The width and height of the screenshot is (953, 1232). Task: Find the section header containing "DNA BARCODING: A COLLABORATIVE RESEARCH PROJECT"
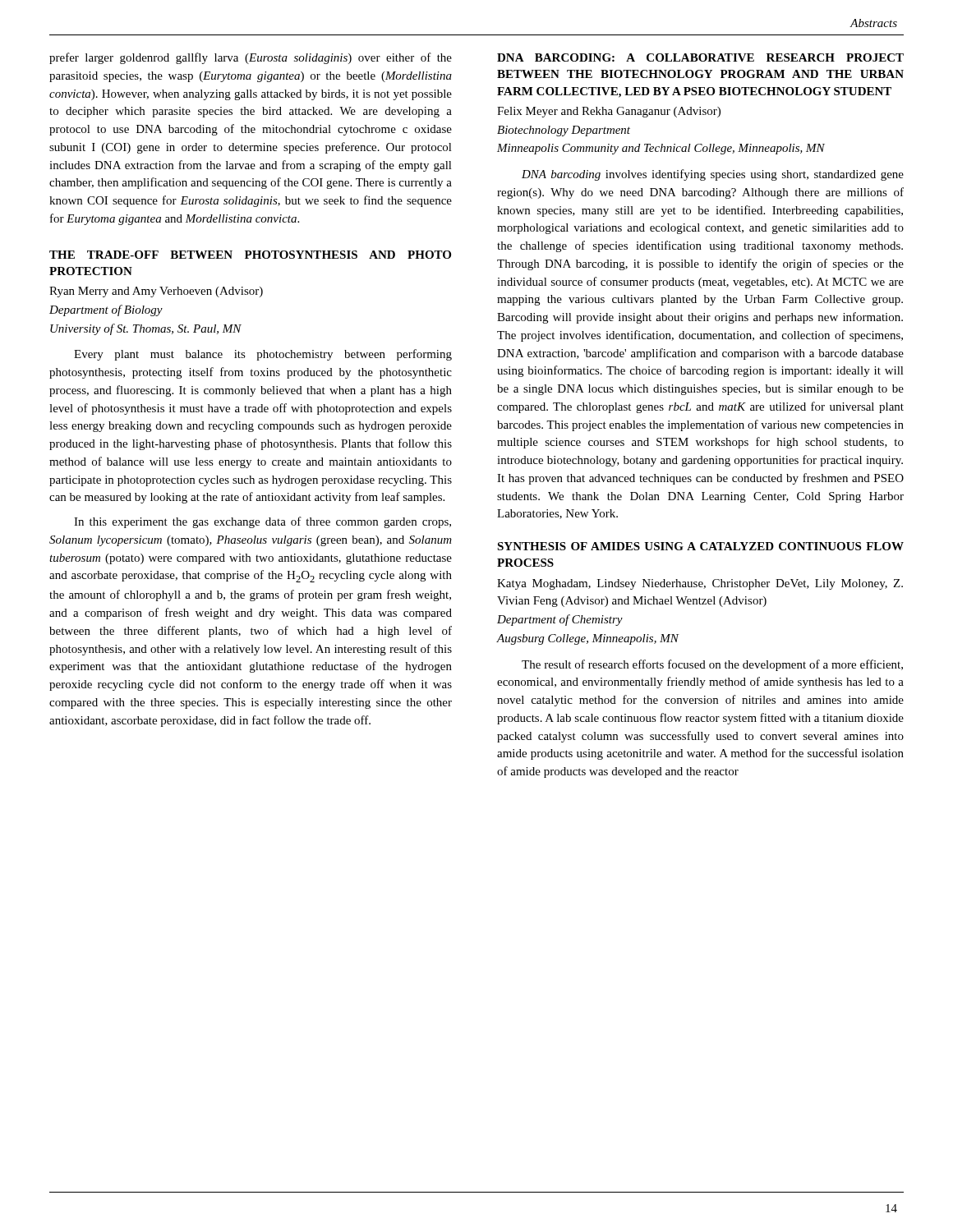point(700,74)
